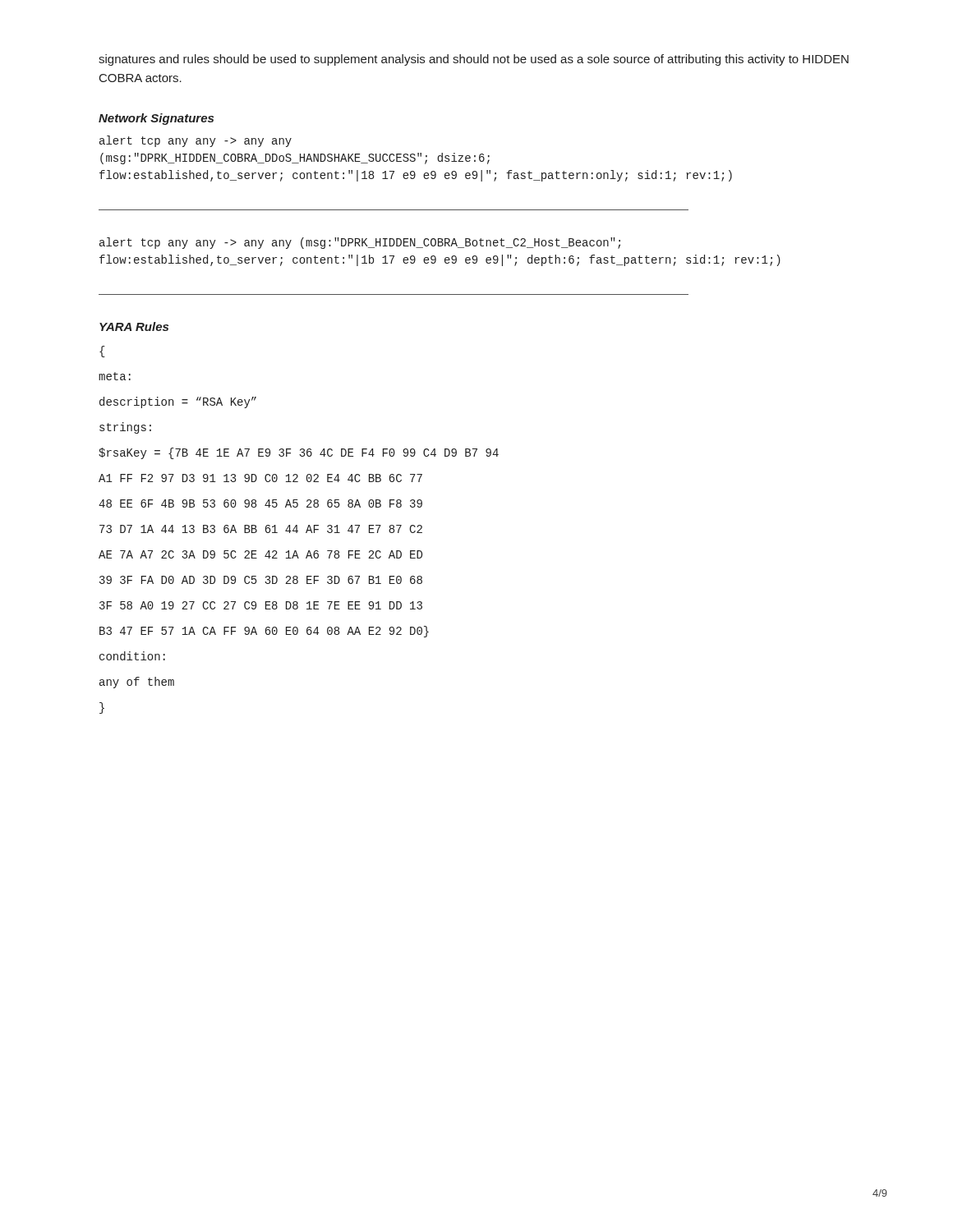Click on the text block with the text "39 3F FA"
953x1232 pixels.
point(261,580)
